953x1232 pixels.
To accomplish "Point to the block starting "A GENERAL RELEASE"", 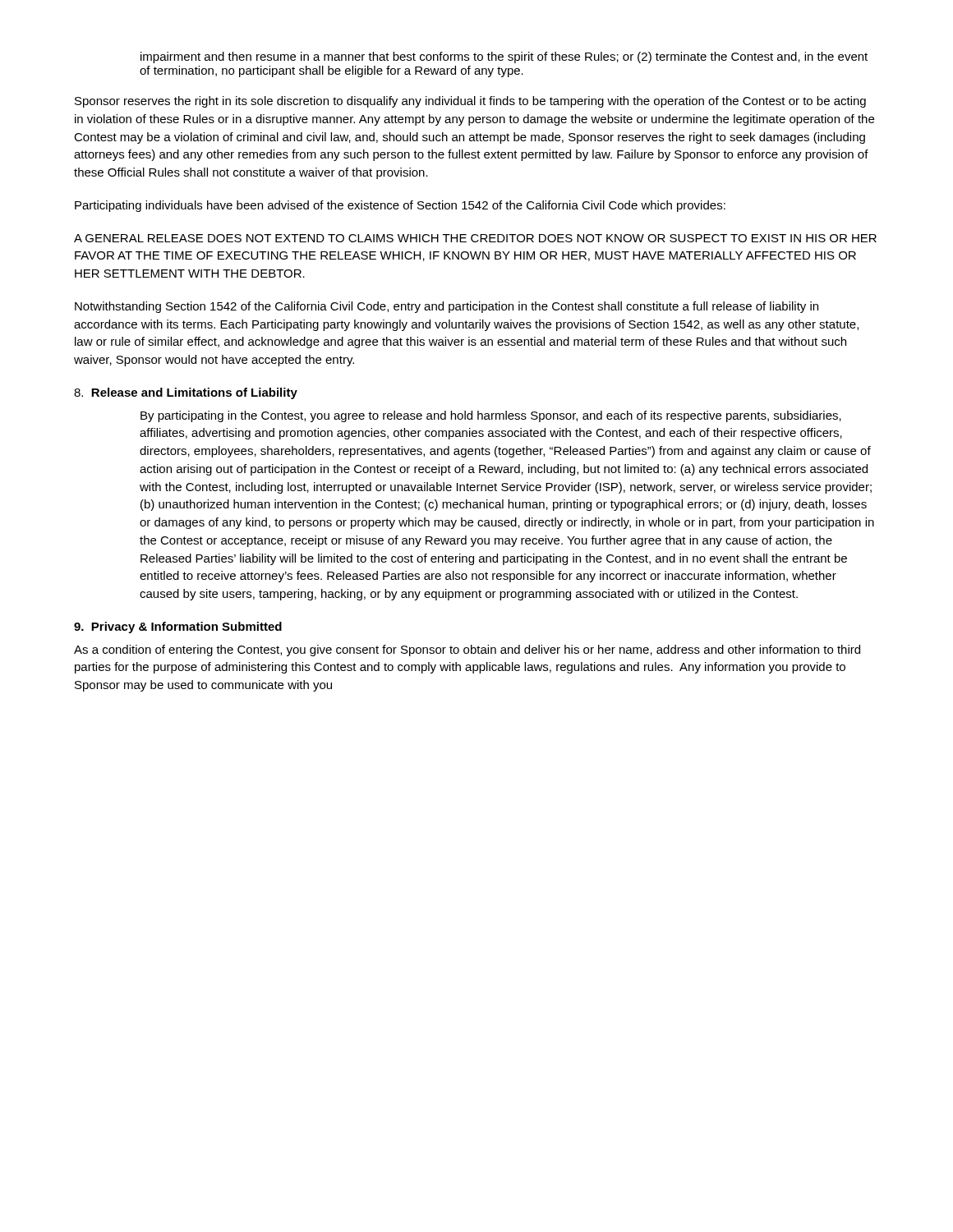I will tap(476, 255).
